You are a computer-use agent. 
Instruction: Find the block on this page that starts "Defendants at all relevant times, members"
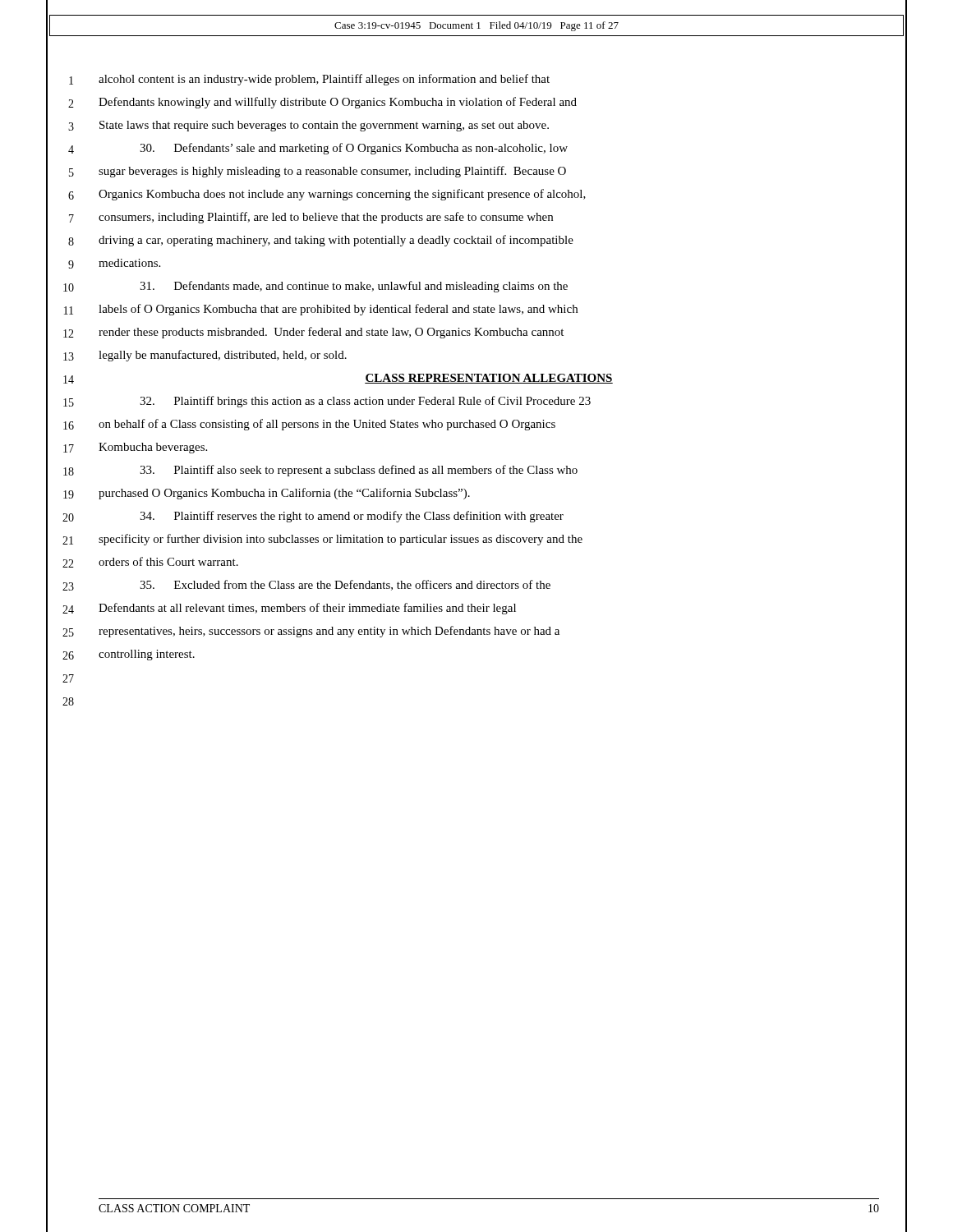click(x=307, y=608)
